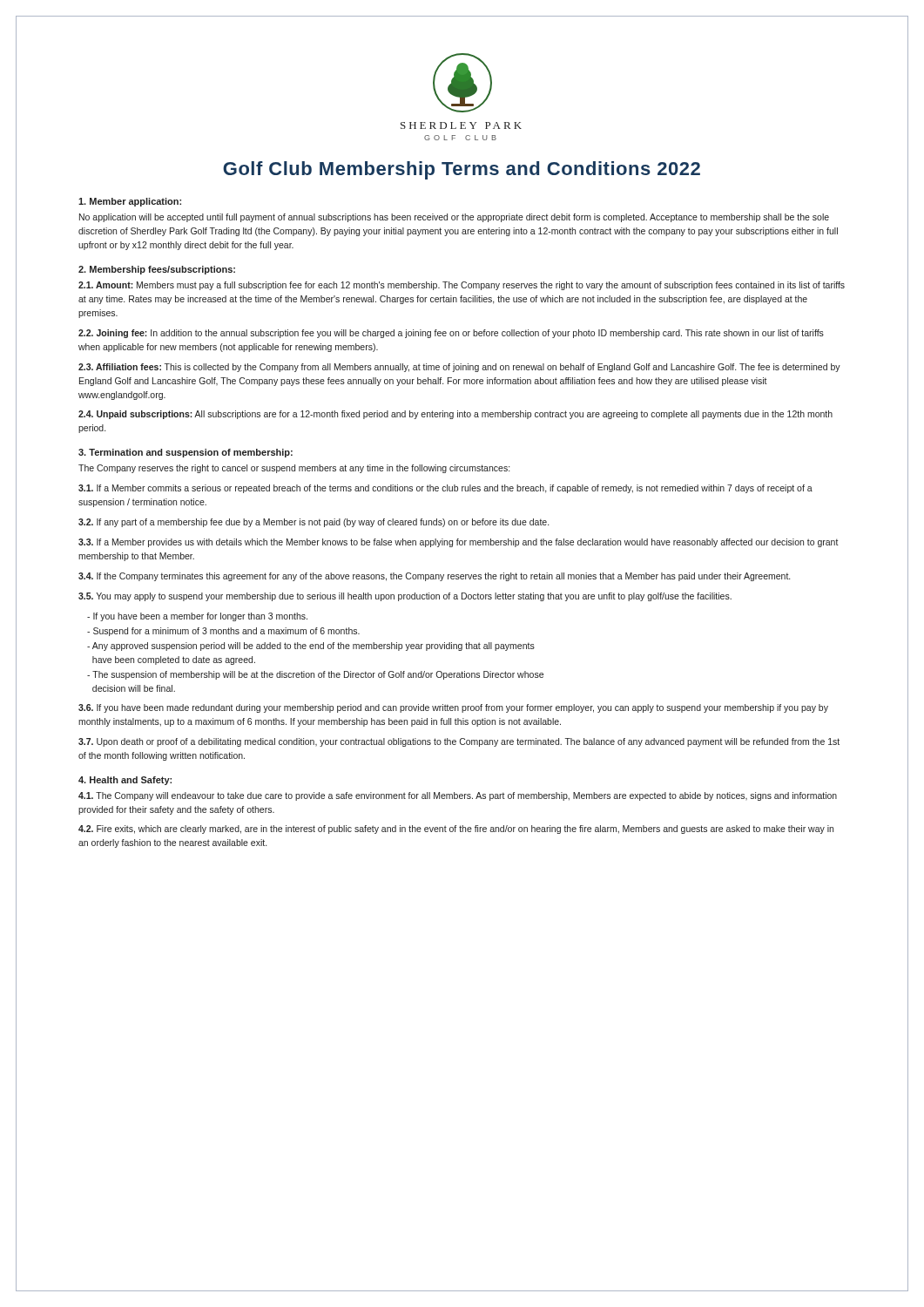Viewport: 924px width, 1307px height.
Task: Point to the text starting "2. If any part of a"
Action: (x=314, y=522)
